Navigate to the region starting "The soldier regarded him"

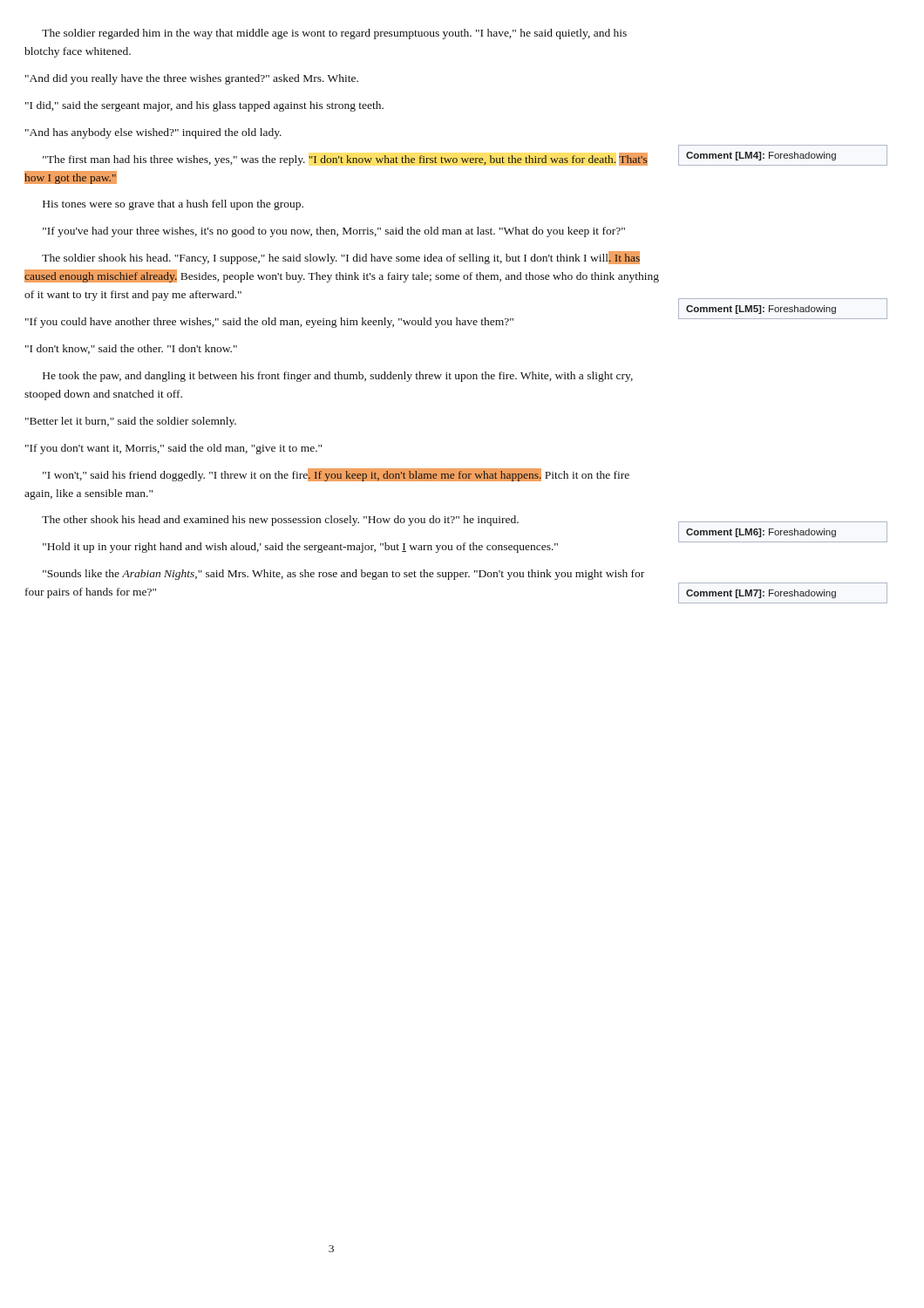point(326,42)
